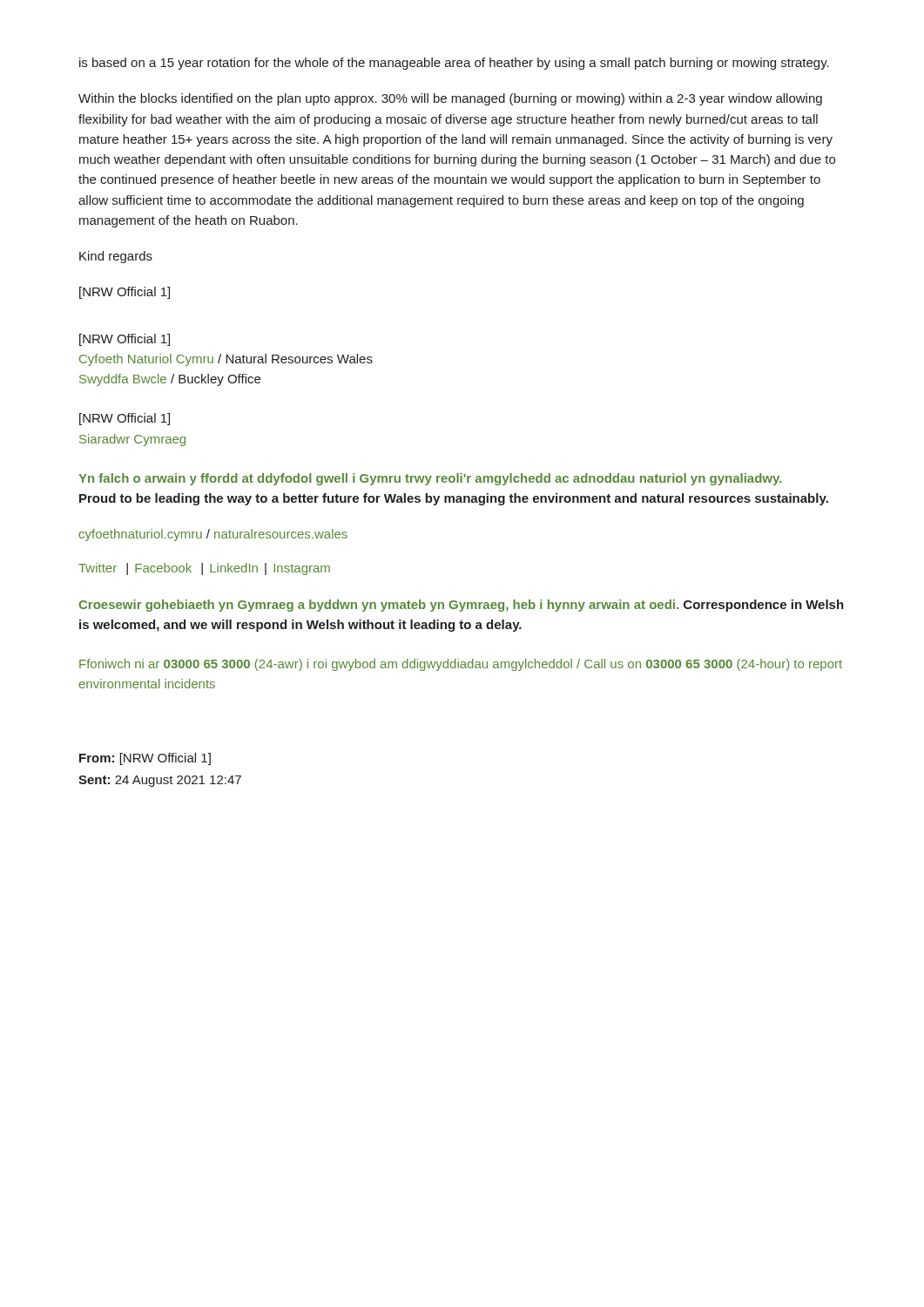Screen dimensions: 1307x924
Task: Locate the text starting "[NRW Official 1] Siaradwr Cymraeg"
Action: coord(132,428)
